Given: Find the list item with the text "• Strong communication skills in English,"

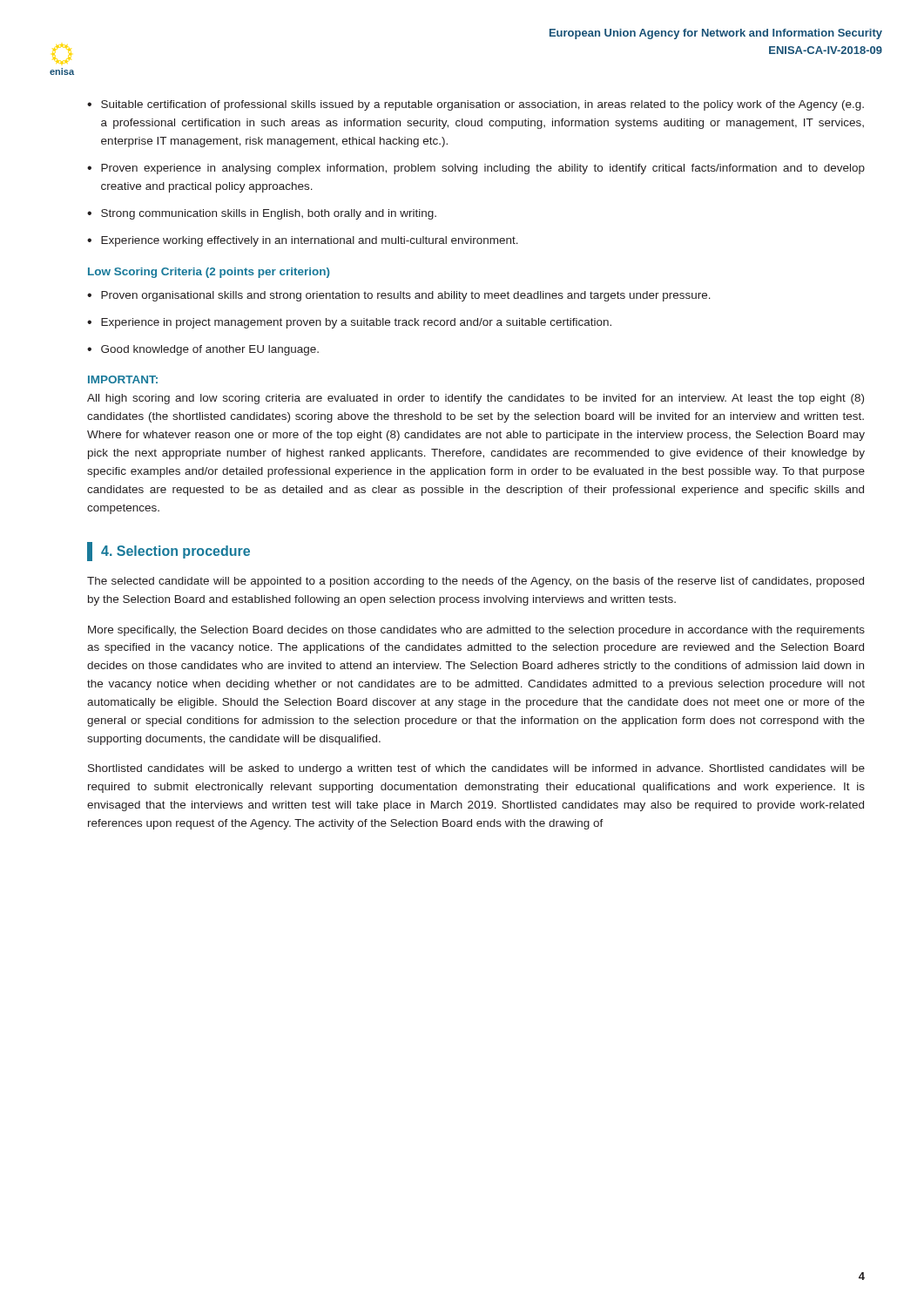Looking at the screenshot, I should coord(262,214).
